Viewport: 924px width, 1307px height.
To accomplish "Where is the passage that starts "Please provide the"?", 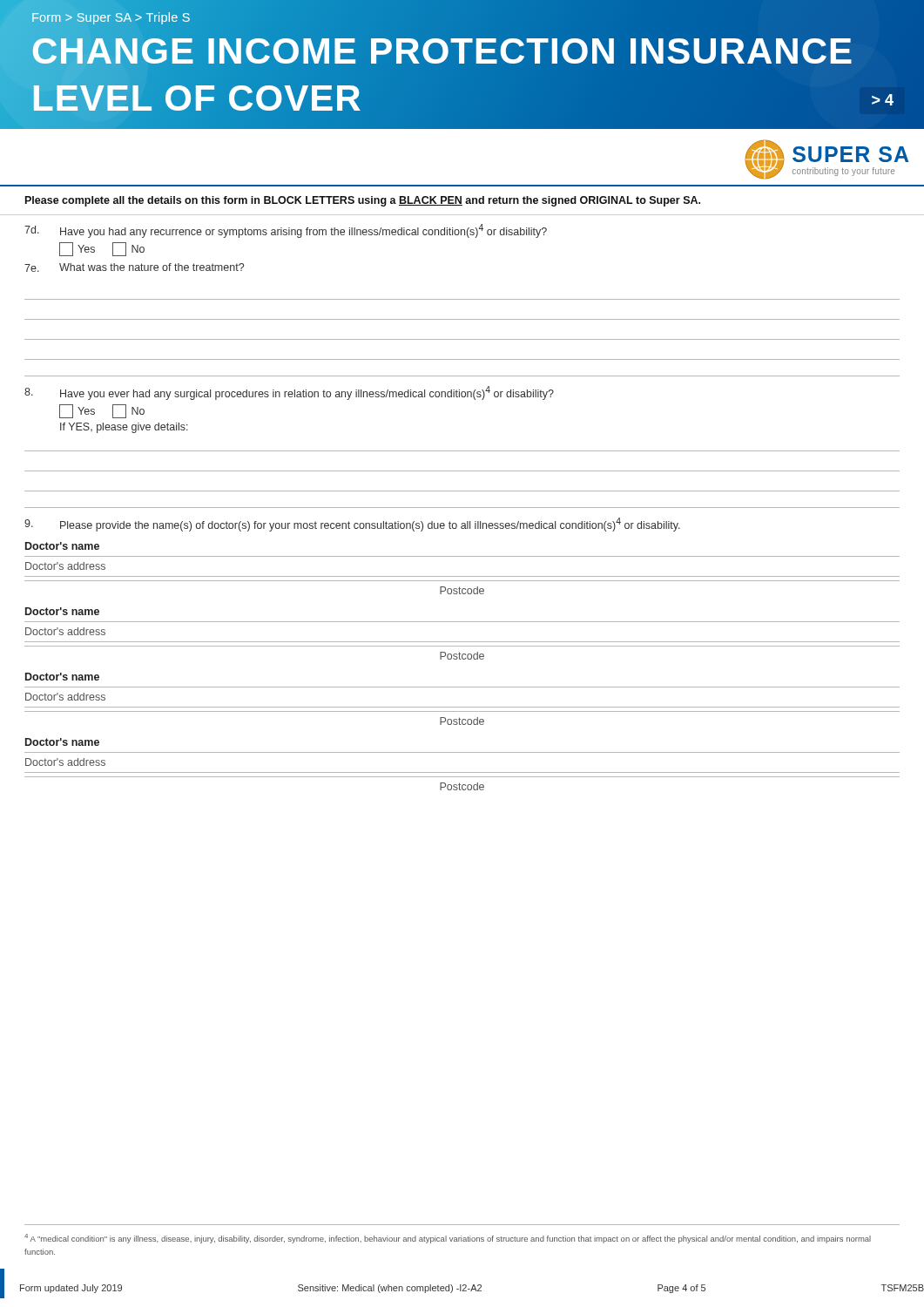I will click(462, 524).
